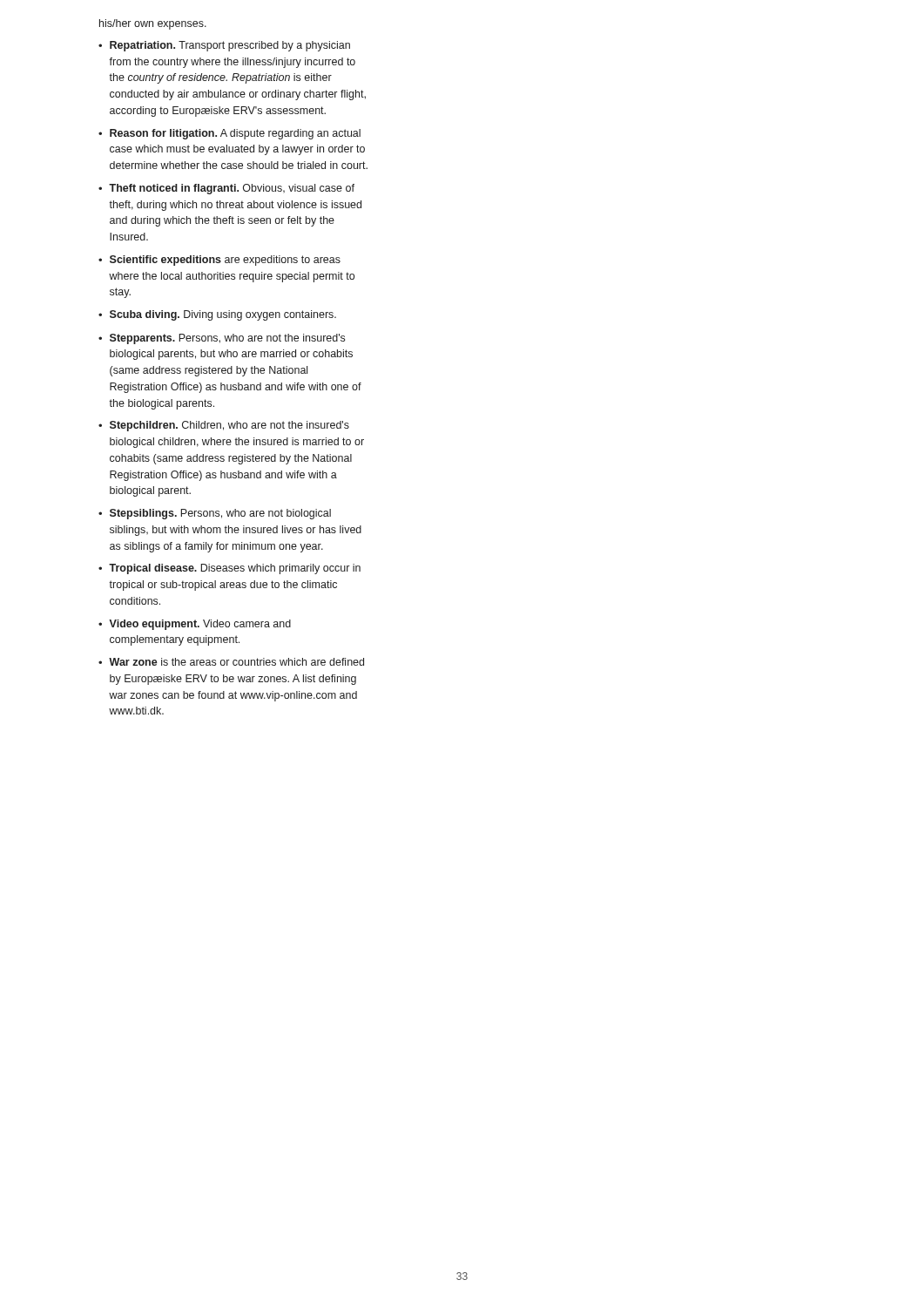Locate the block of text that opens with "• War zone is the areas or countries"

pos(233,687)
